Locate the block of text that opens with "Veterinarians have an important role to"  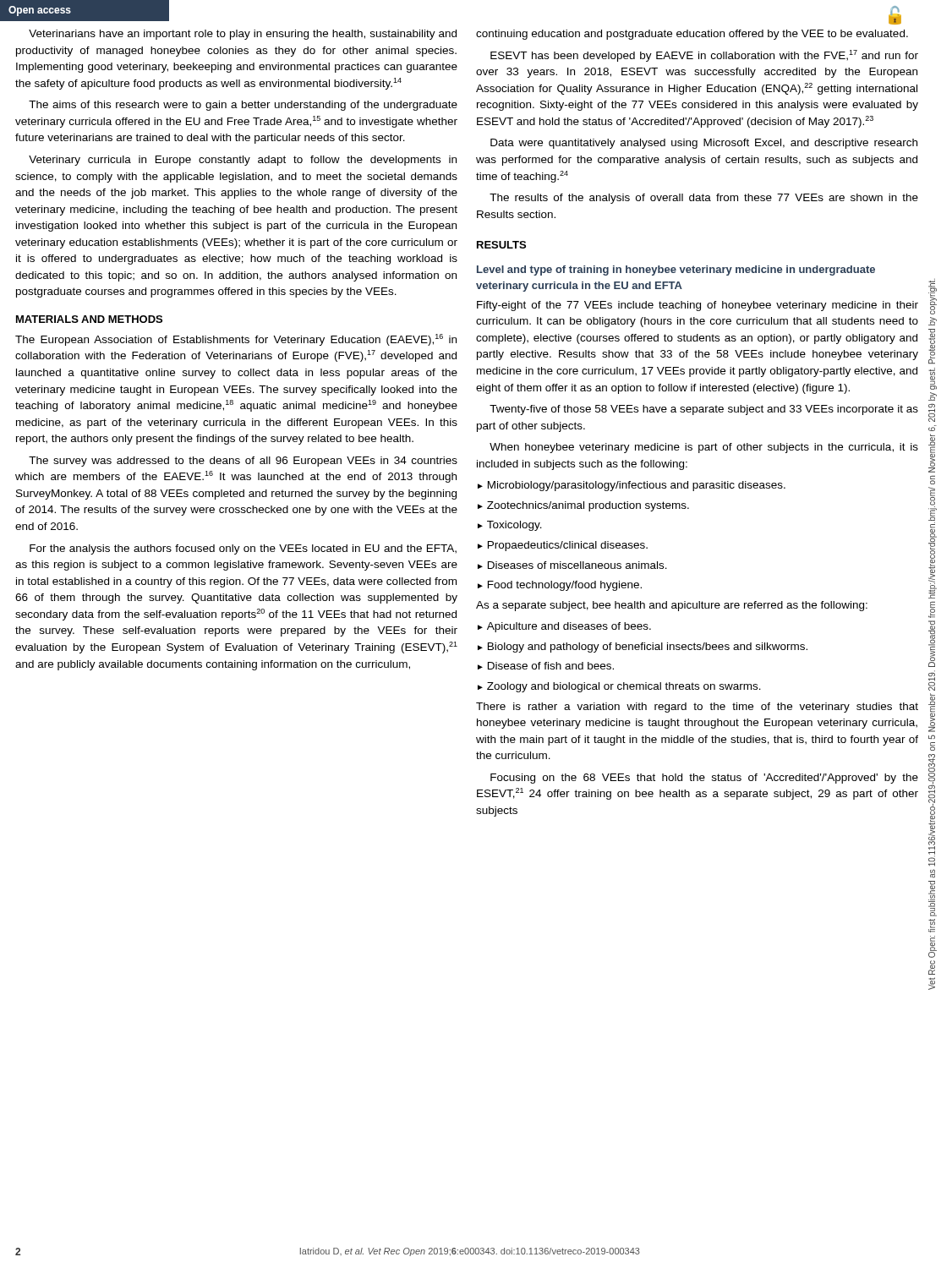[236, 163]
